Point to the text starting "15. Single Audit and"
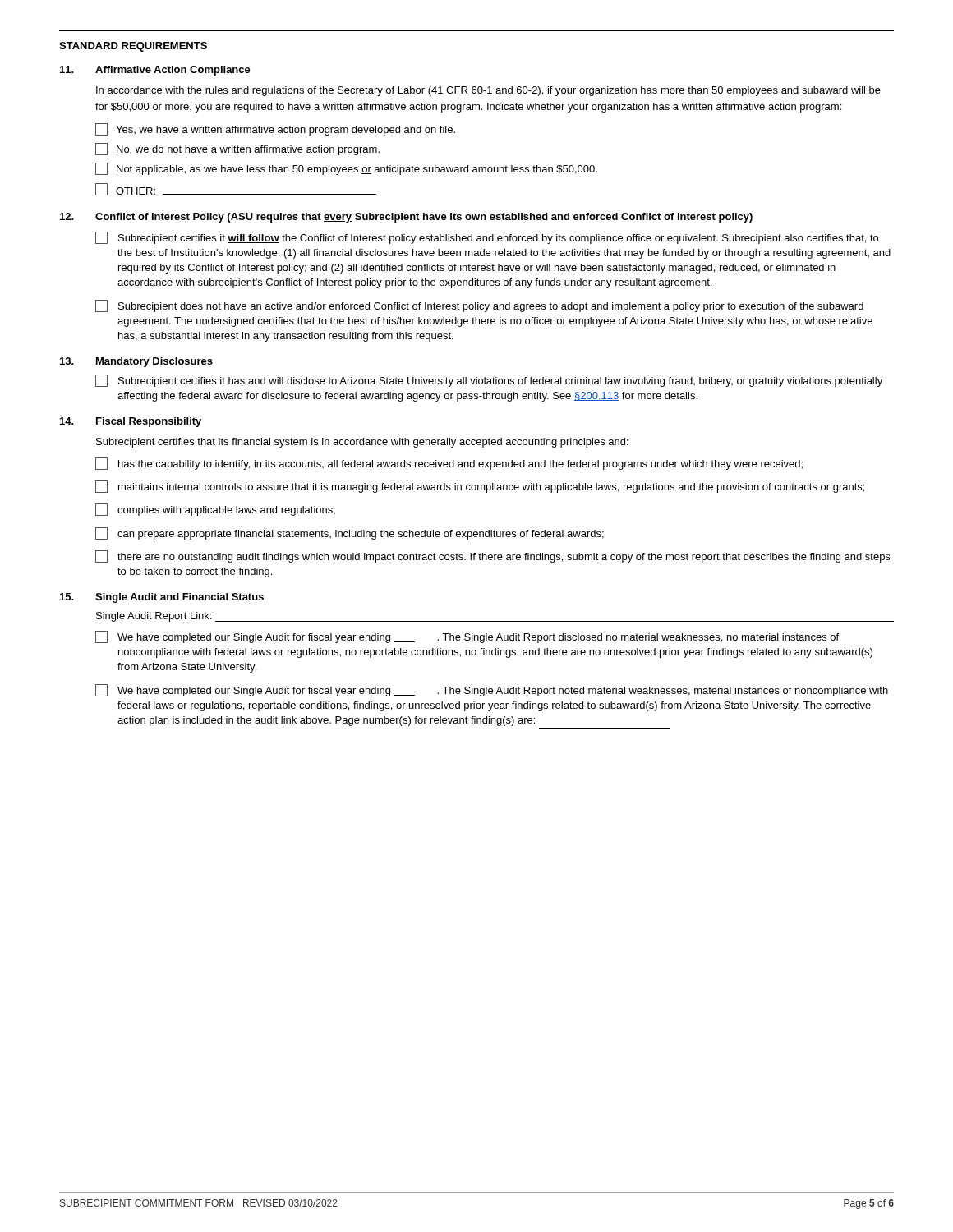This screenshot has height=1232, width=953. coord(162,598)
